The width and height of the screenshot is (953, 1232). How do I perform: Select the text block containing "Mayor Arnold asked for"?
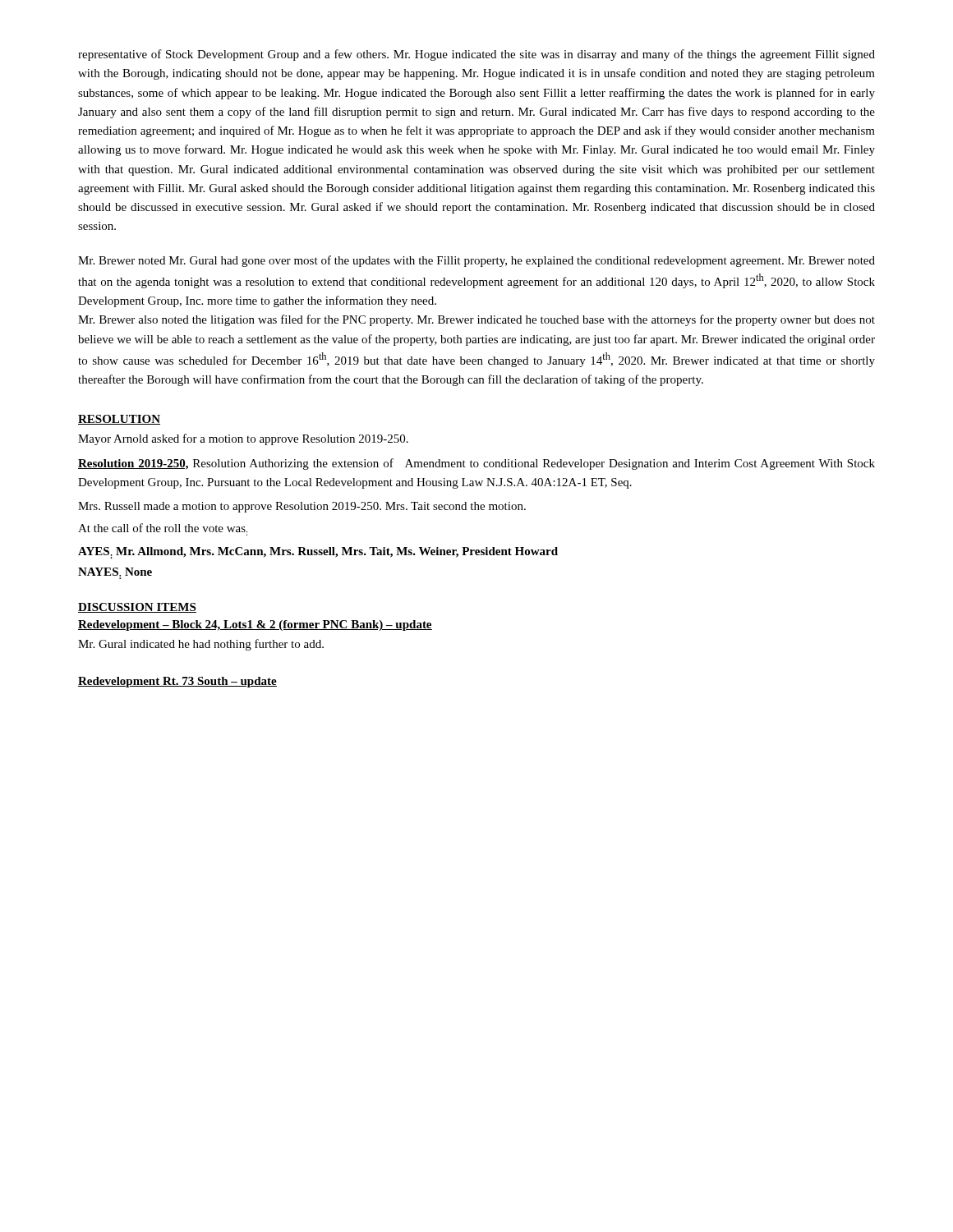click(243, 439)
